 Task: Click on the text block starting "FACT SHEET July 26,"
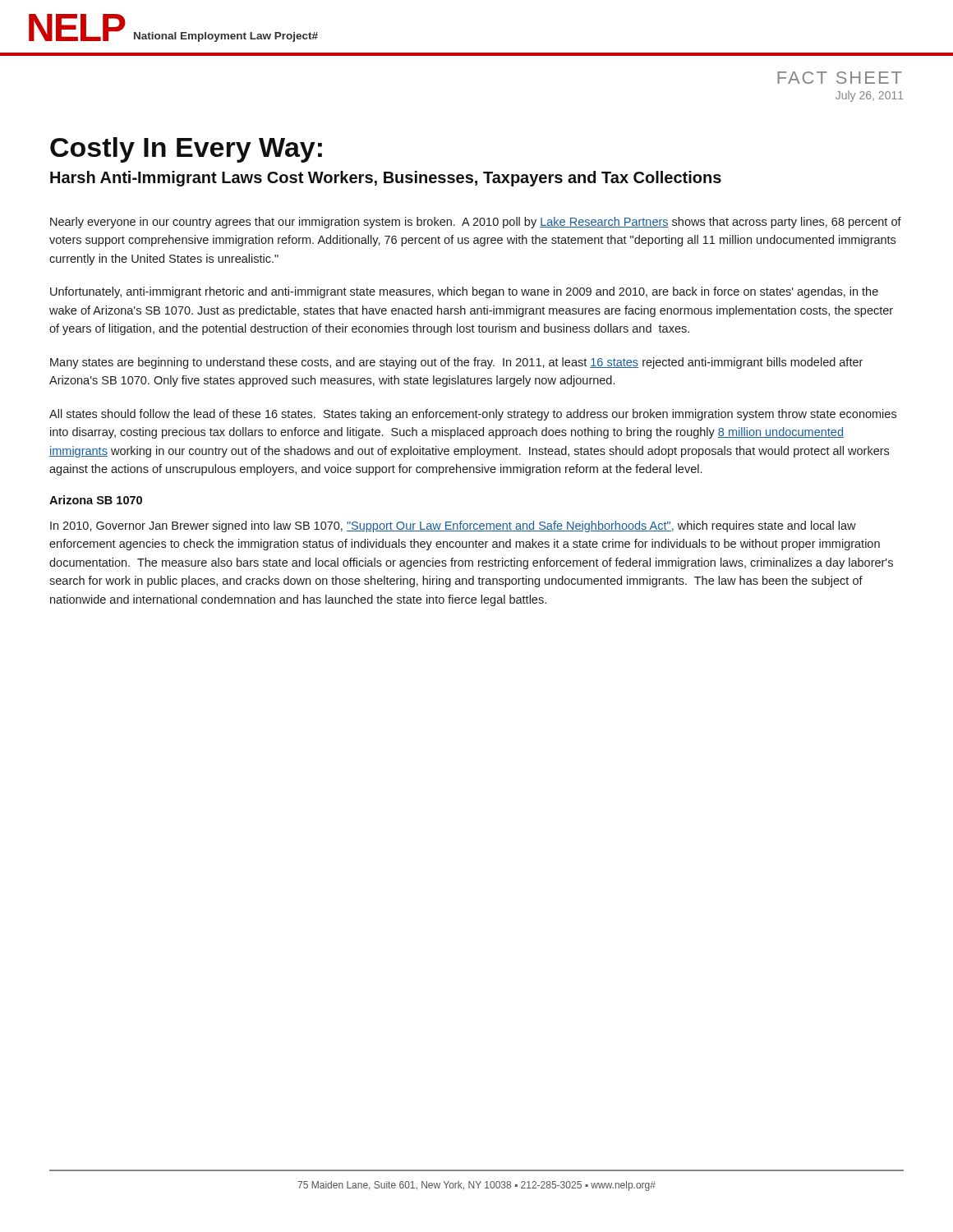[840, 85]
